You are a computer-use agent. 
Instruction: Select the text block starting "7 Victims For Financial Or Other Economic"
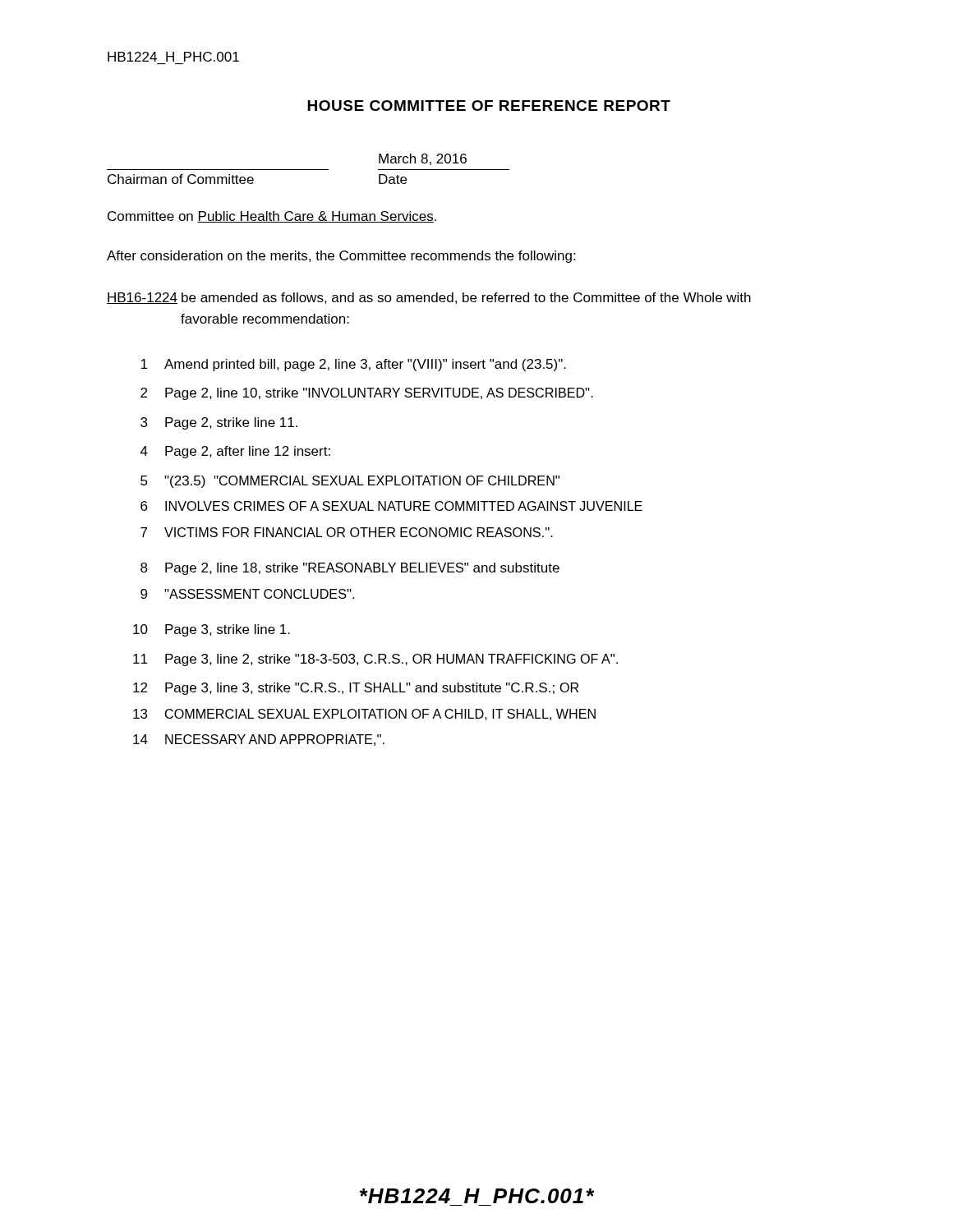click(x=489, y=533)
